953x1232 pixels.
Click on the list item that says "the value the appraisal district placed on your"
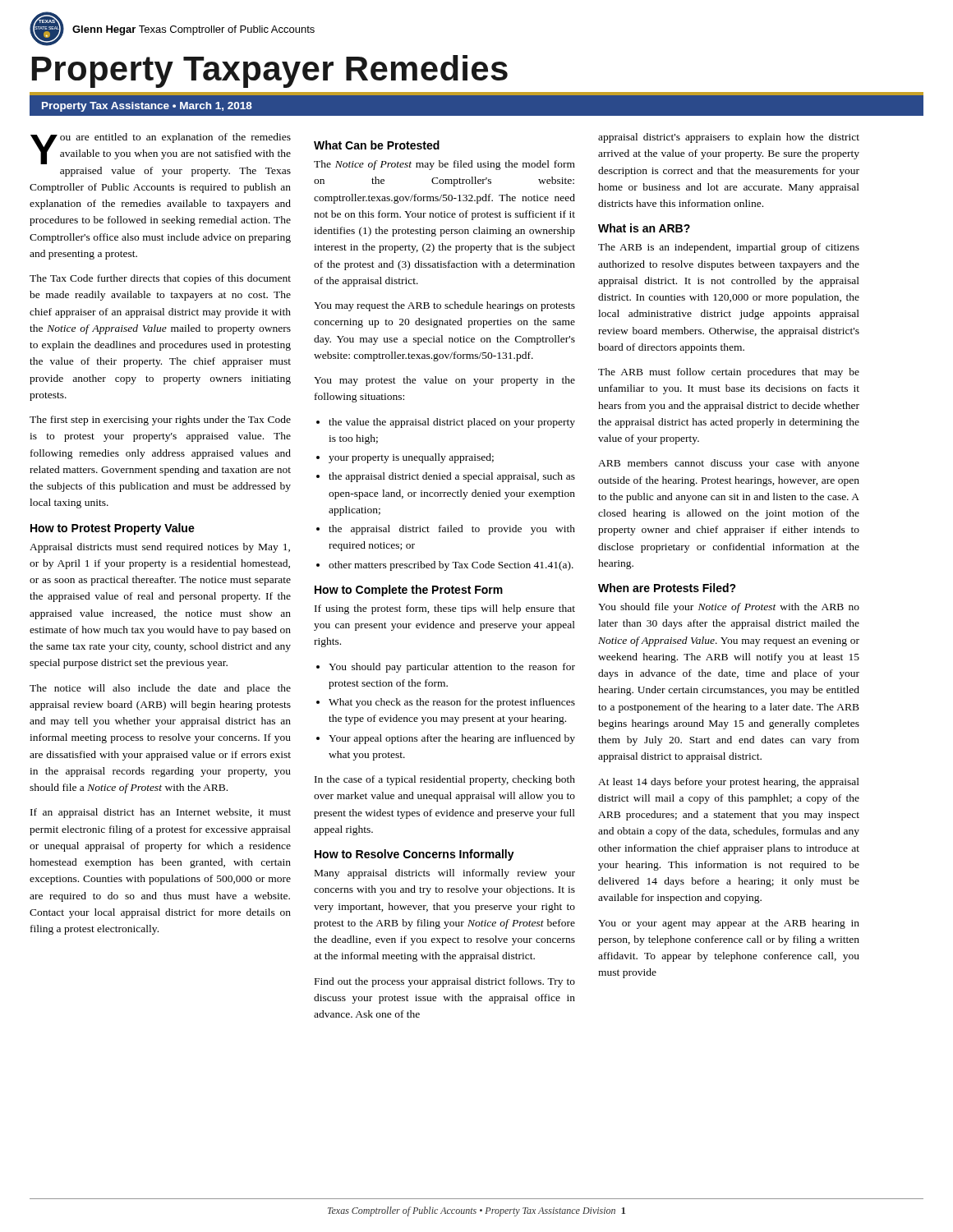point(452,430)
